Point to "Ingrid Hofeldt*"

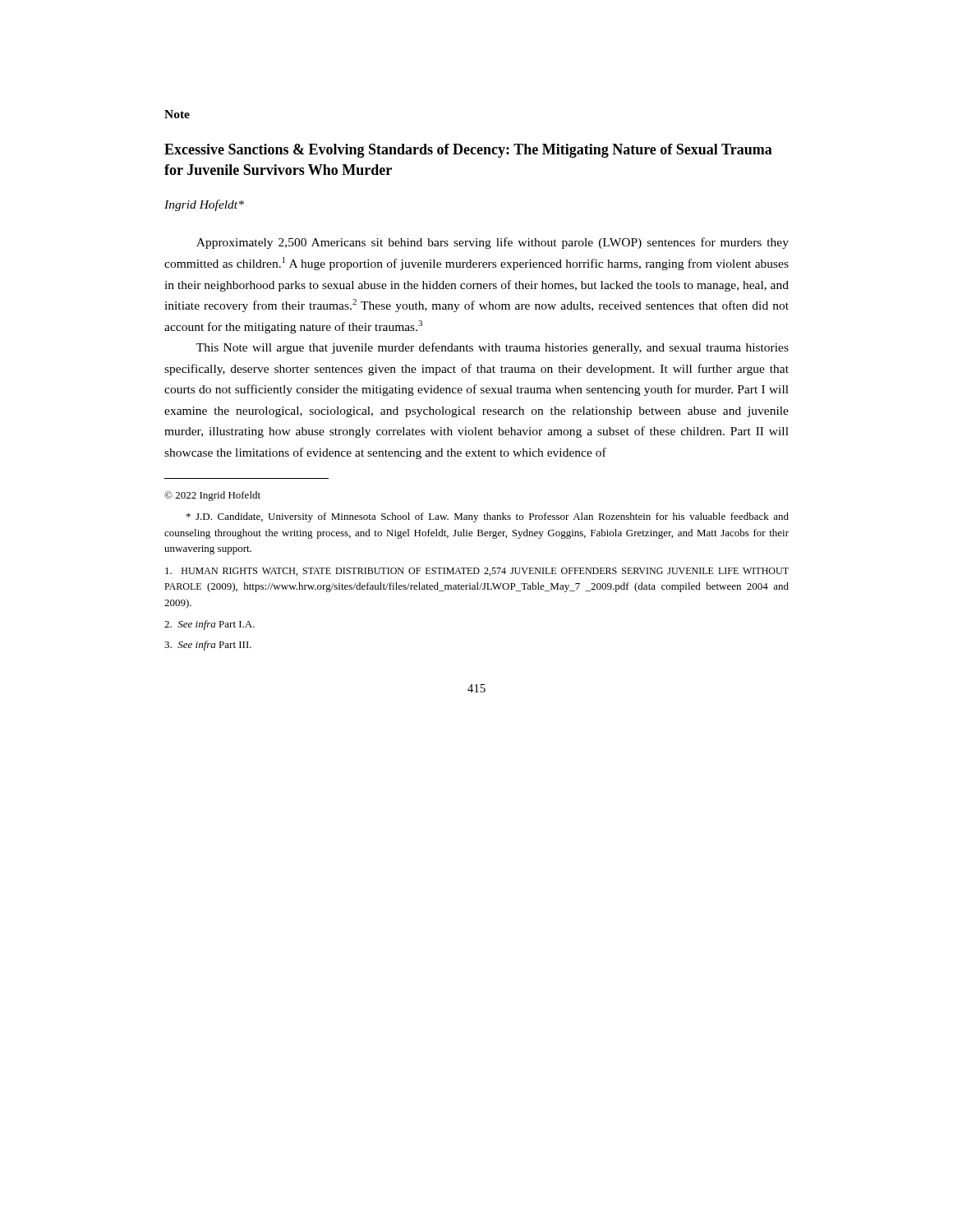[x=204, y=204]
